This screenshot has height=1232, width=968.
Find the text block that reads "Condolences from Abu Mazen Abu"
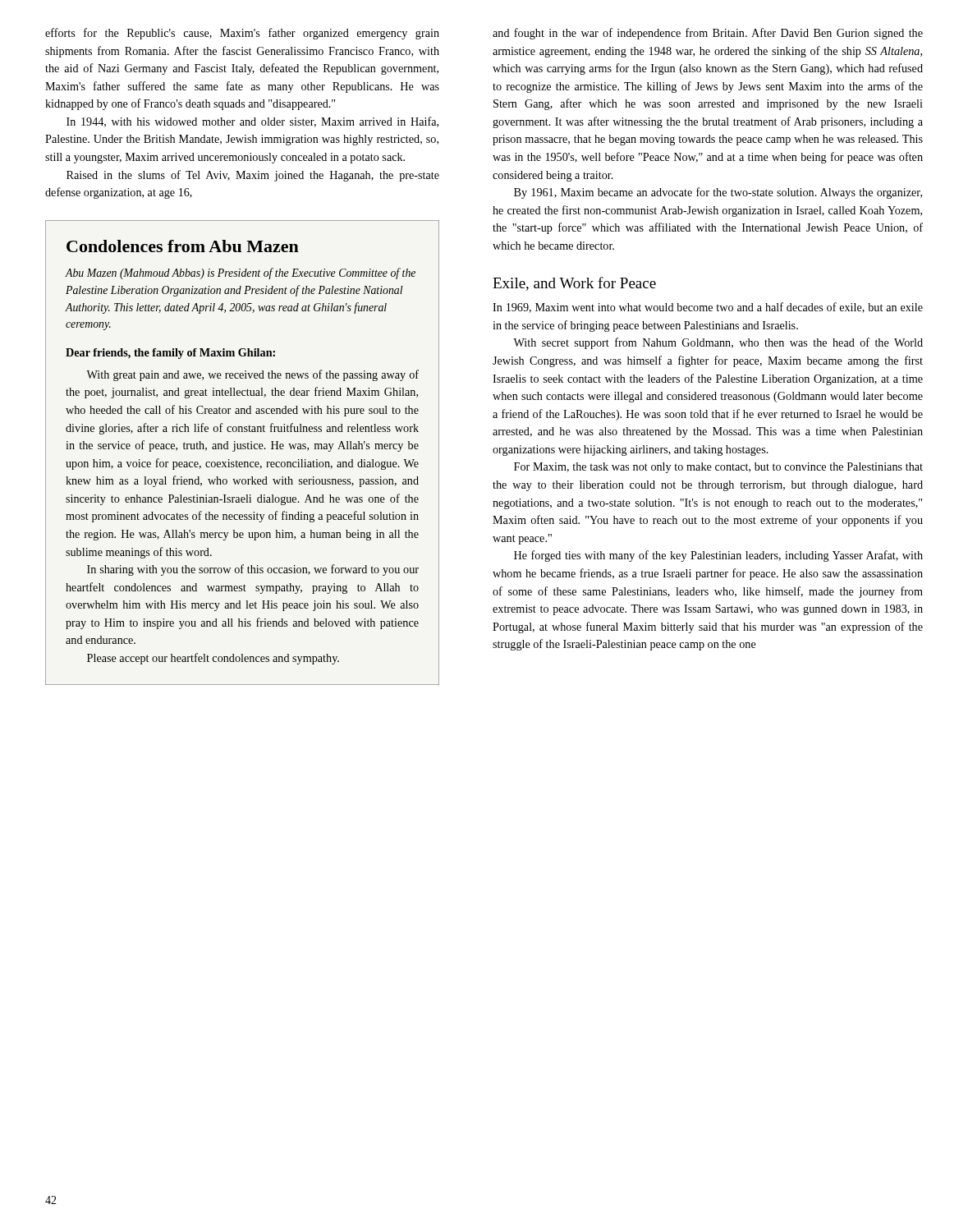[242, 452]
